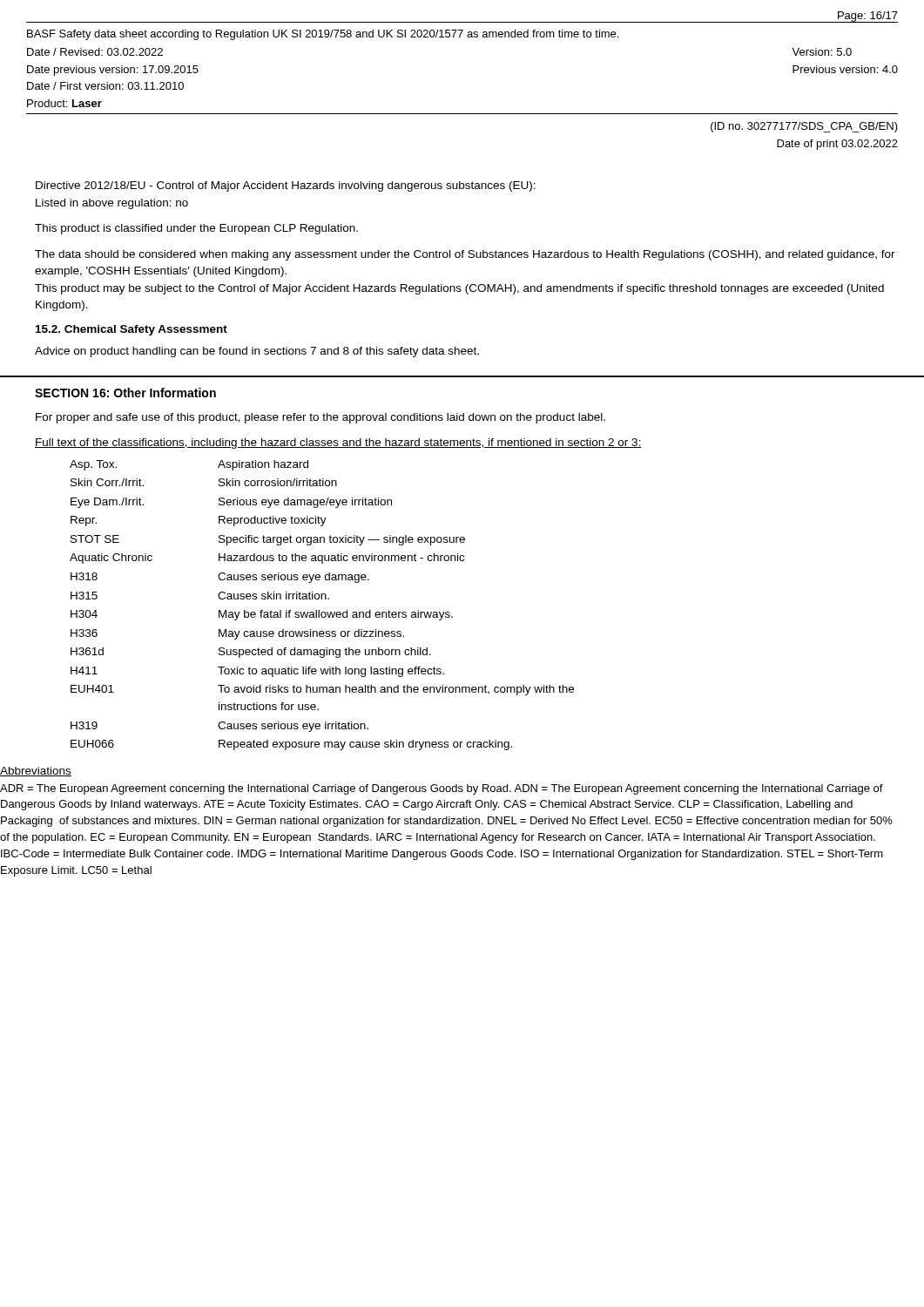Viewport: 924px width, 1307px height.
Task: Locate the element starting "This product is"
Action: tap(197, 228)
